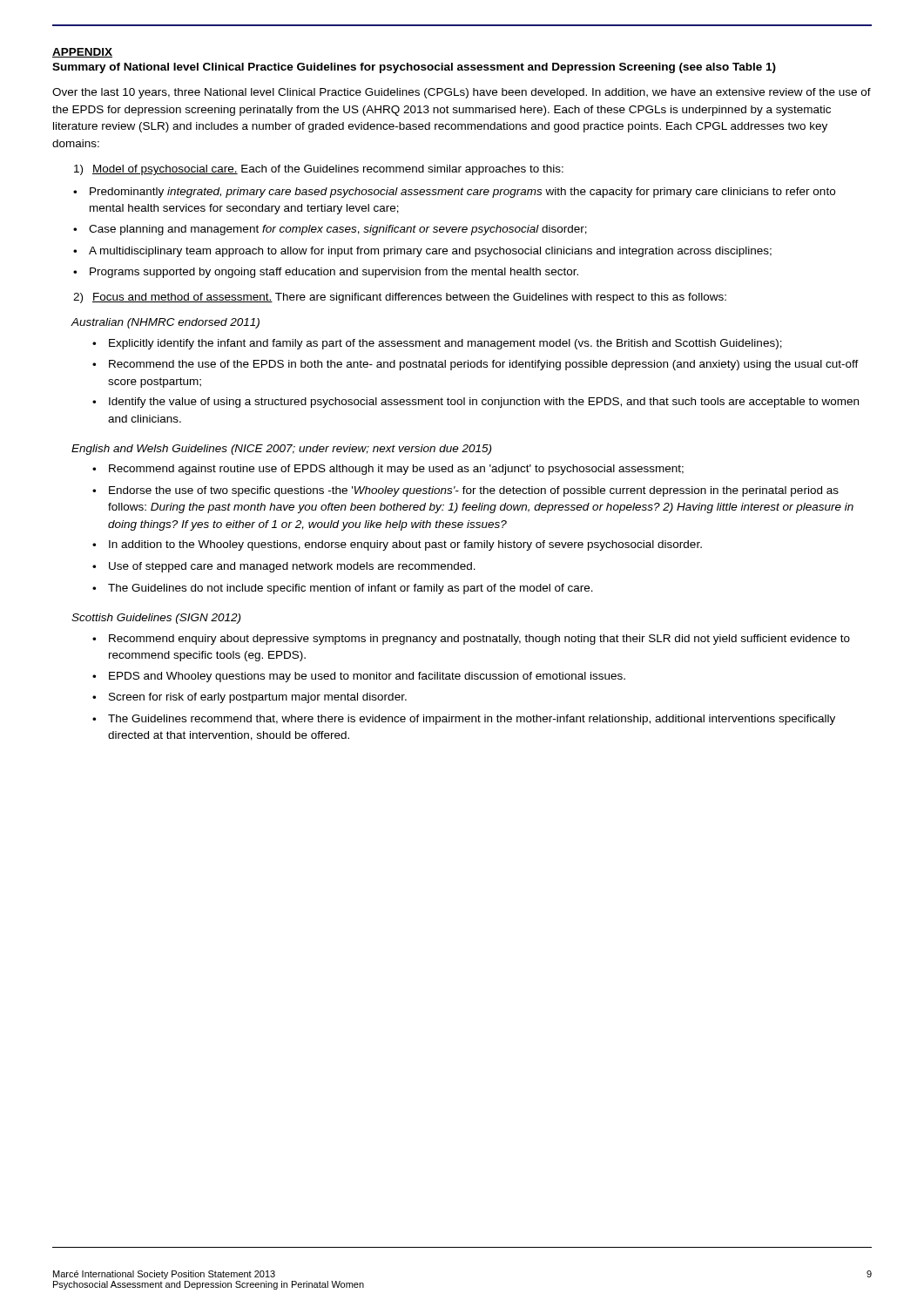
Task: Find the list item that reads "•Programs supported by ongoing staff education and"
Action: click(472, 272)
